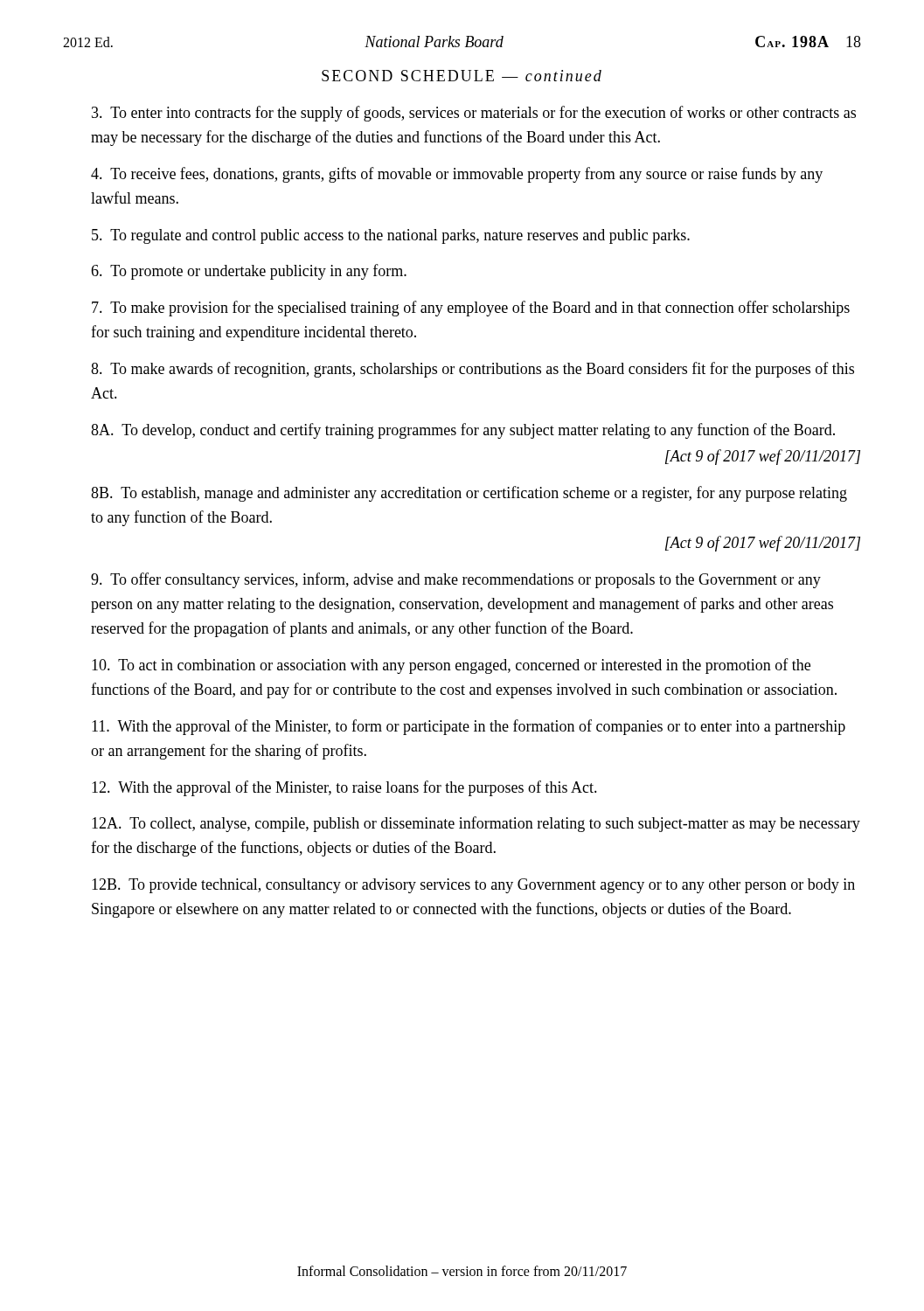
Task: Where is the passage that starts "7. To make provision for the"?
Action: 470,320
